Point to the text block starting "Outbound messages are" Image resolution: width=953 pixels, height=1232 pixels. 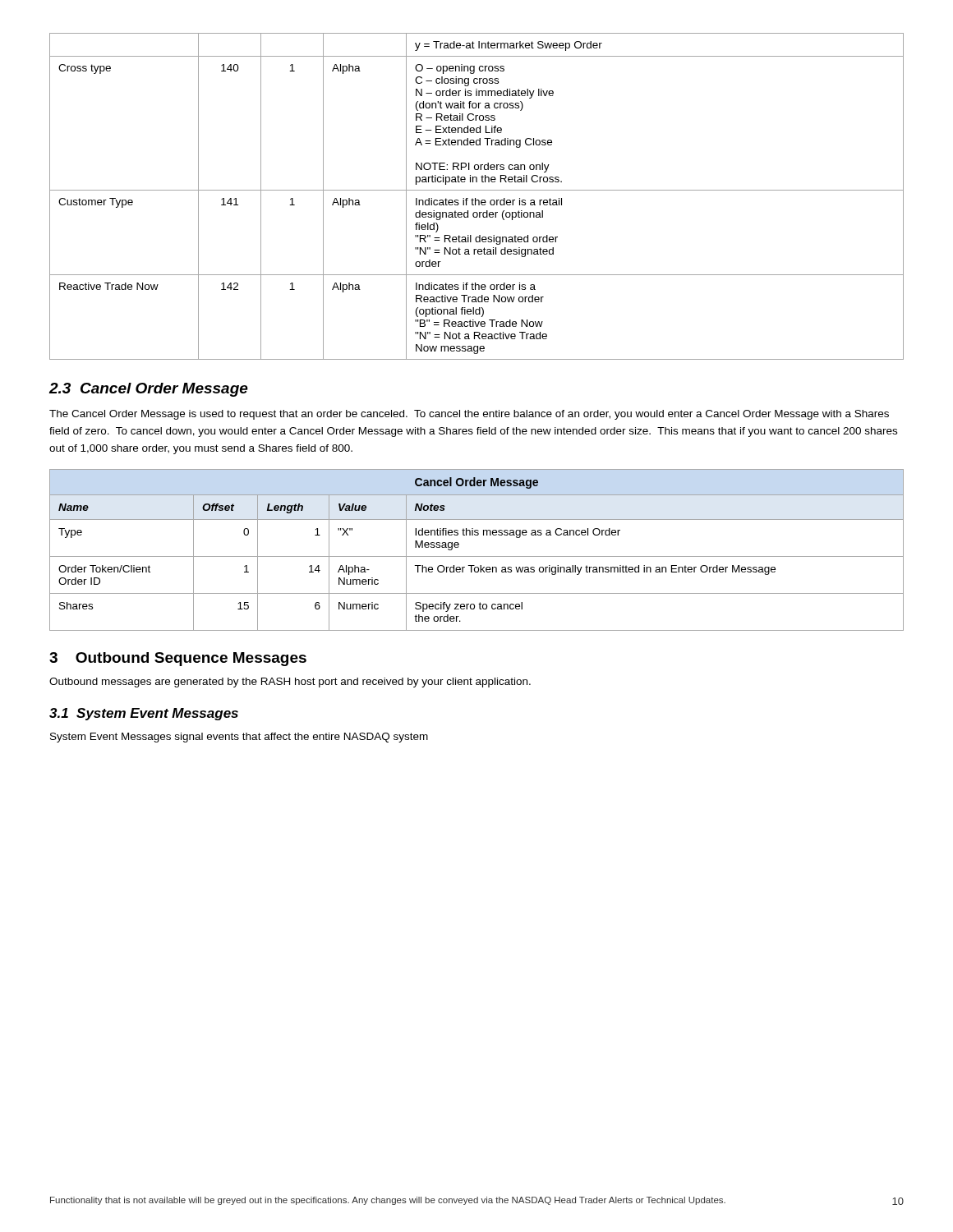290,681
